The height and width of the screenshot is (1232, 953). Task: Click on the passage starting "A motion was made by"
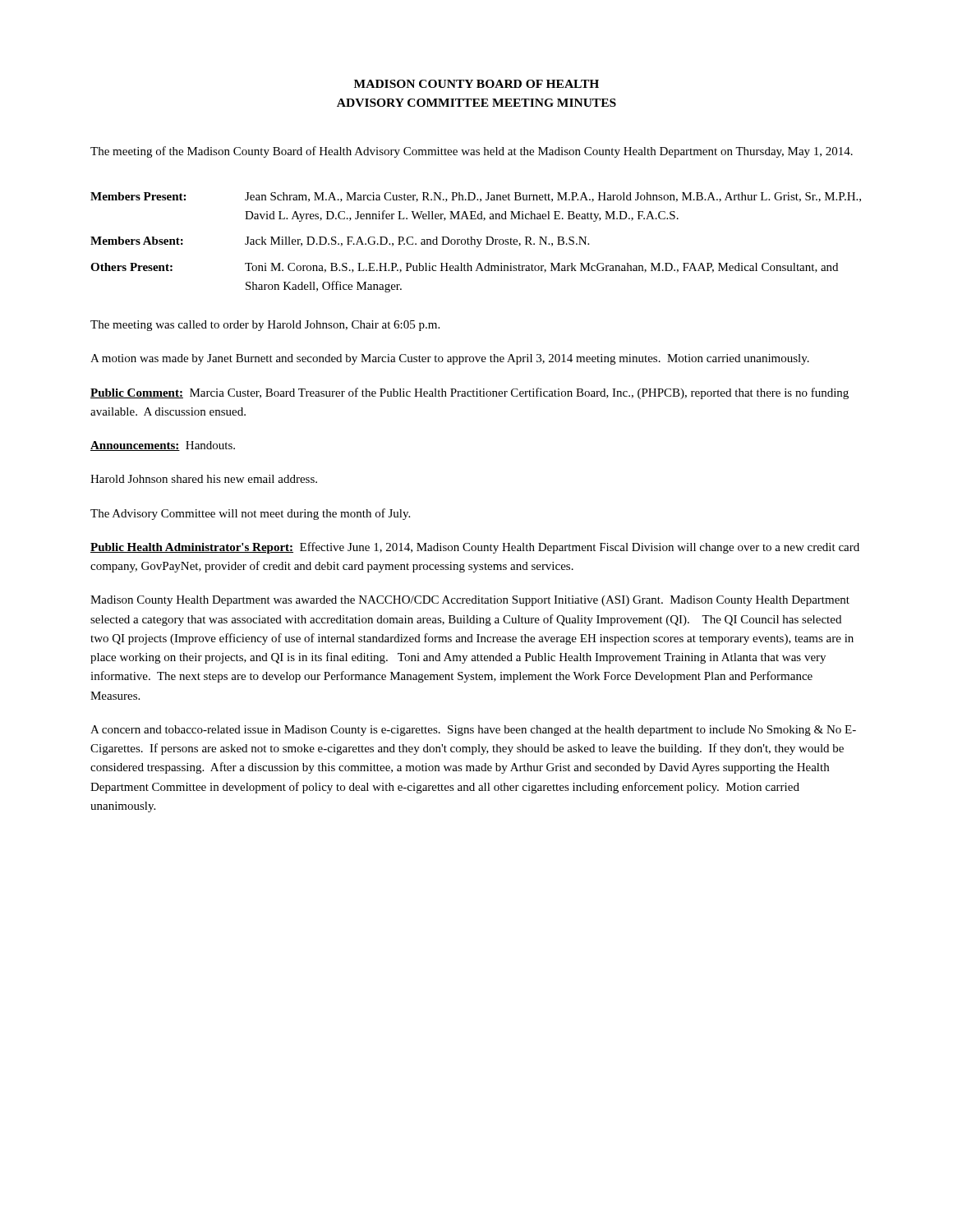[450, 358]
